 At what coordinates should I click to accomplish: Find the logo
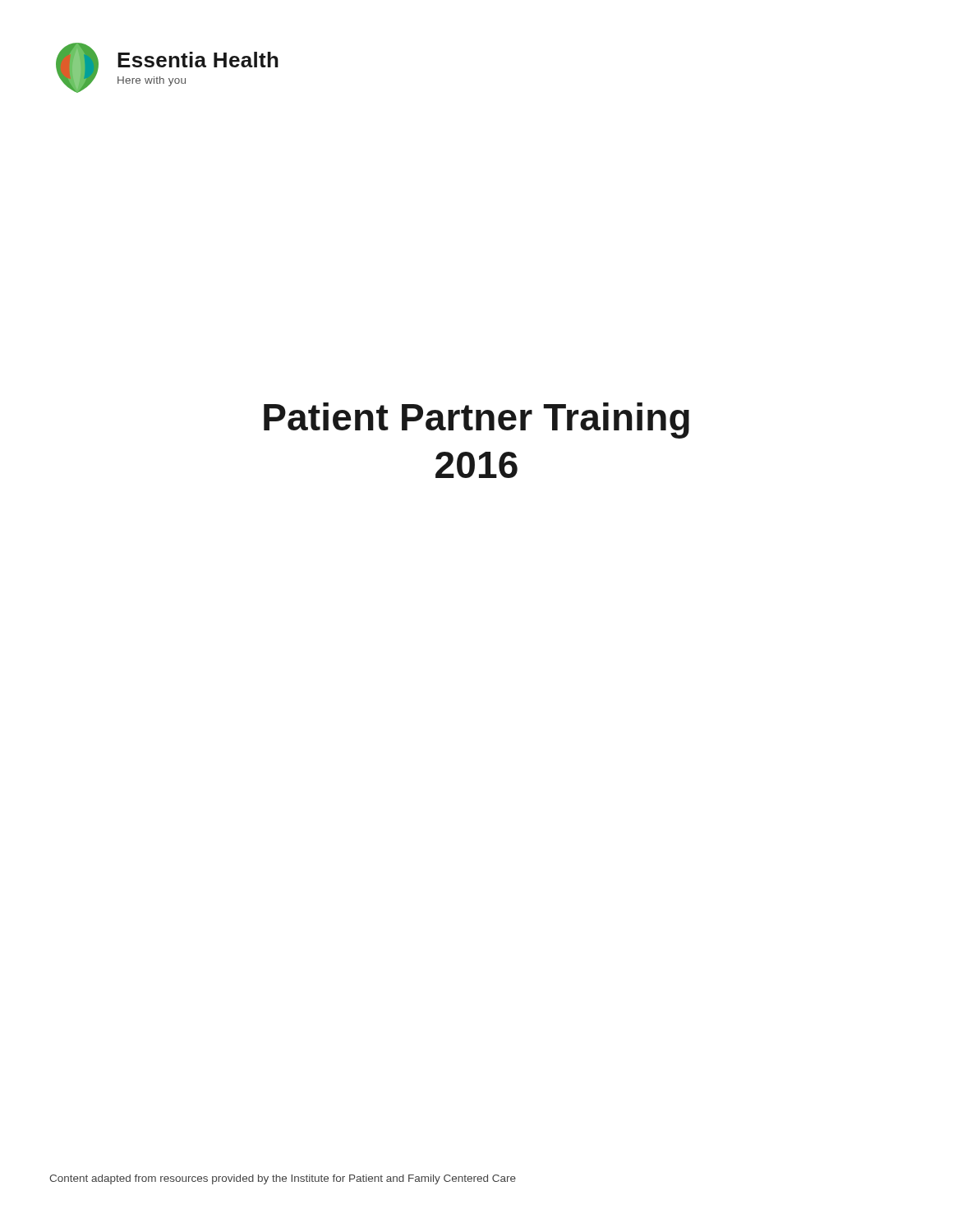point(164,67)
